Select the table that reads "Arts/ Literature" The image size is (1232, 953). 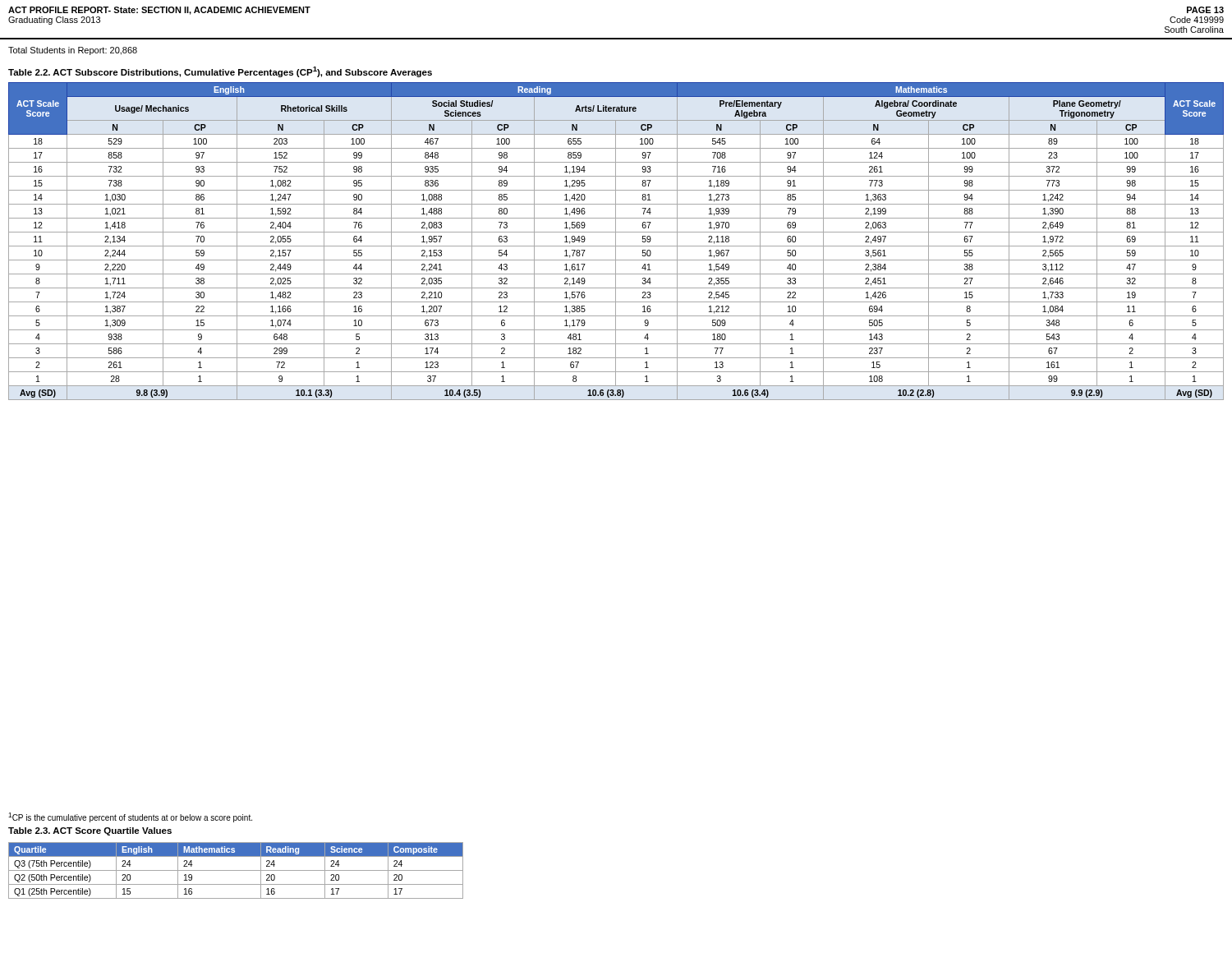[616, 241]
